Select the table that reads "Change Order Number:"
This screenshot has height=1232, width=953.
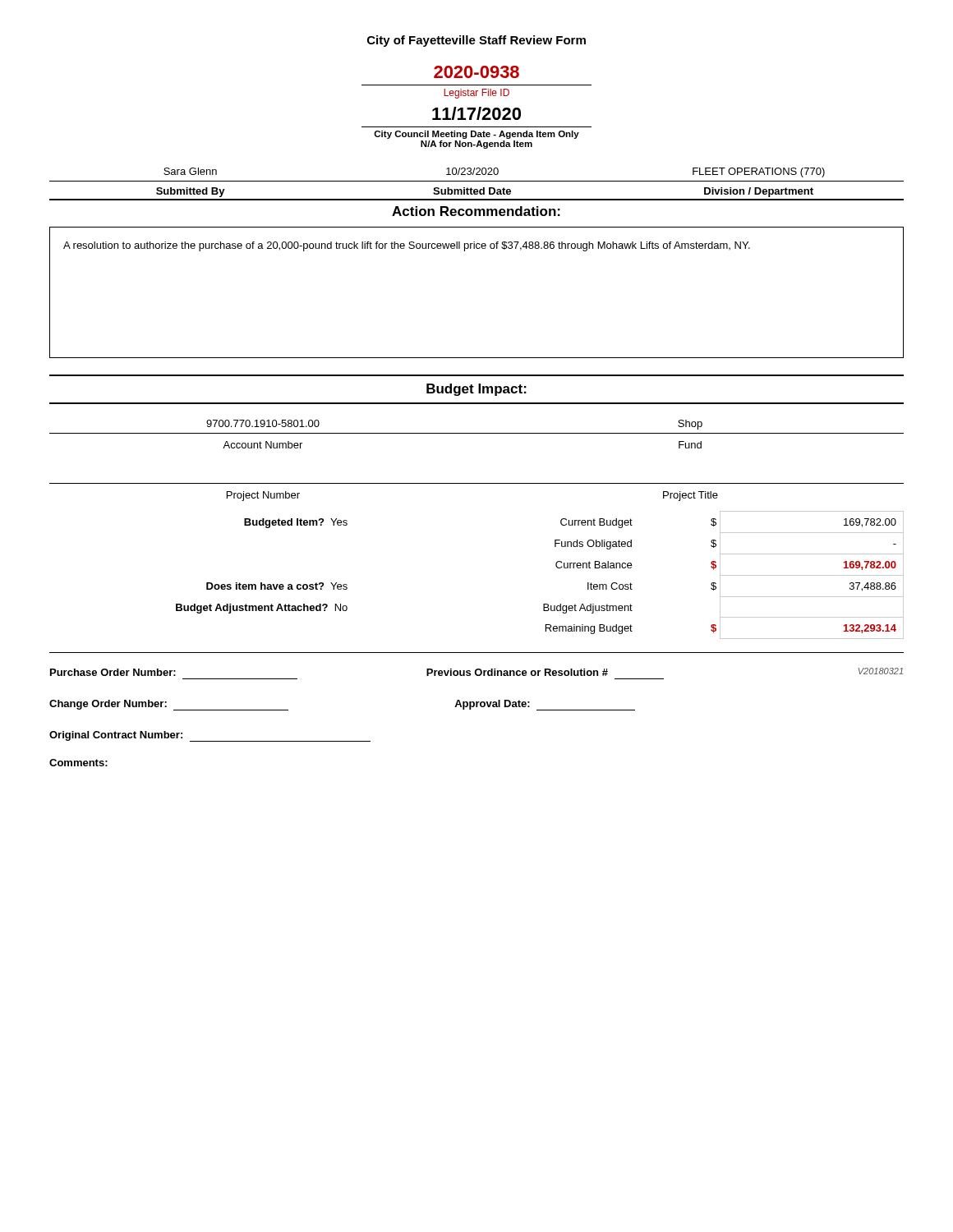coord(476,704)
